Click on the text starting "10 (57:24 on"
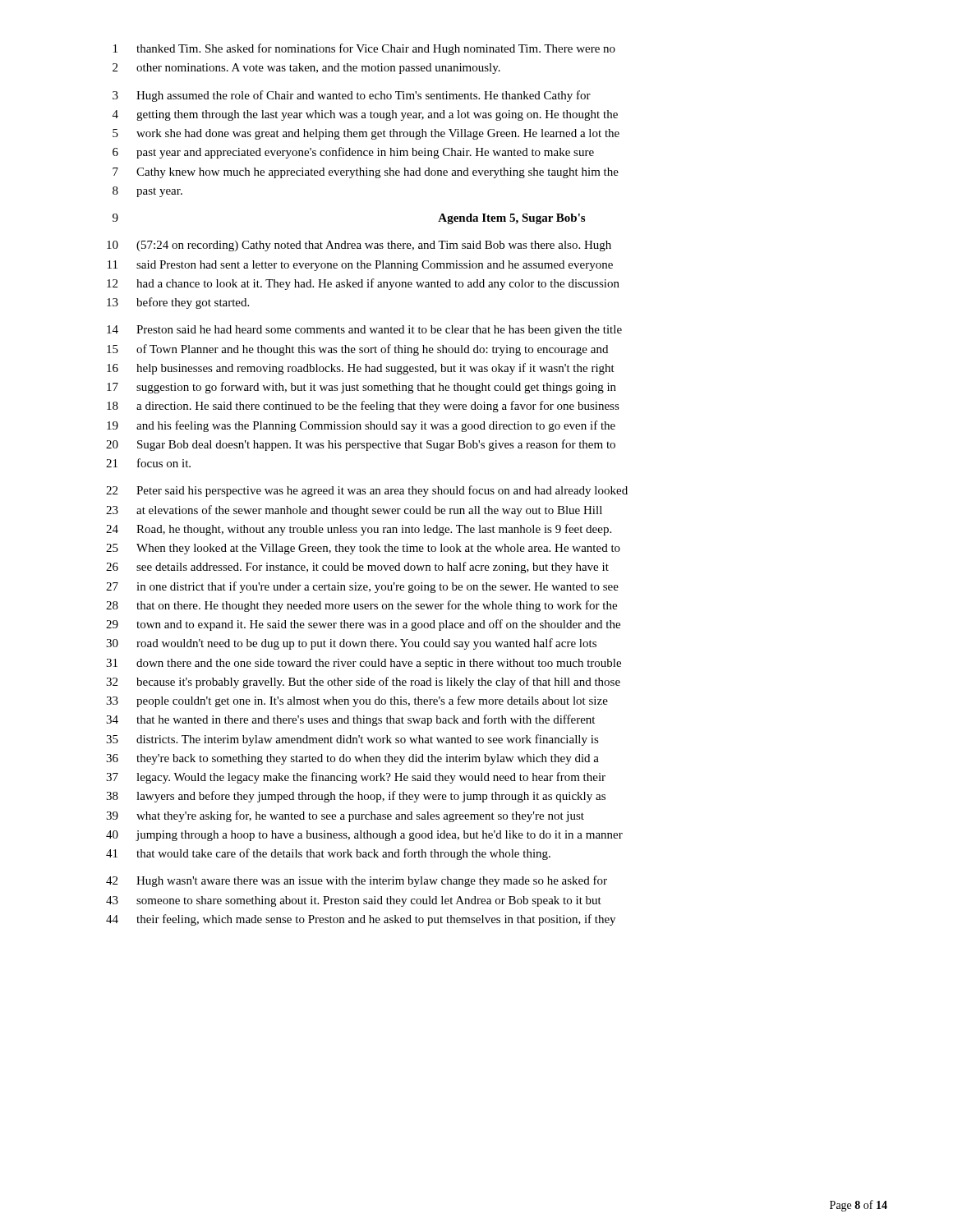This screenshot has width=953, height=1232. [x=488, y=245]
